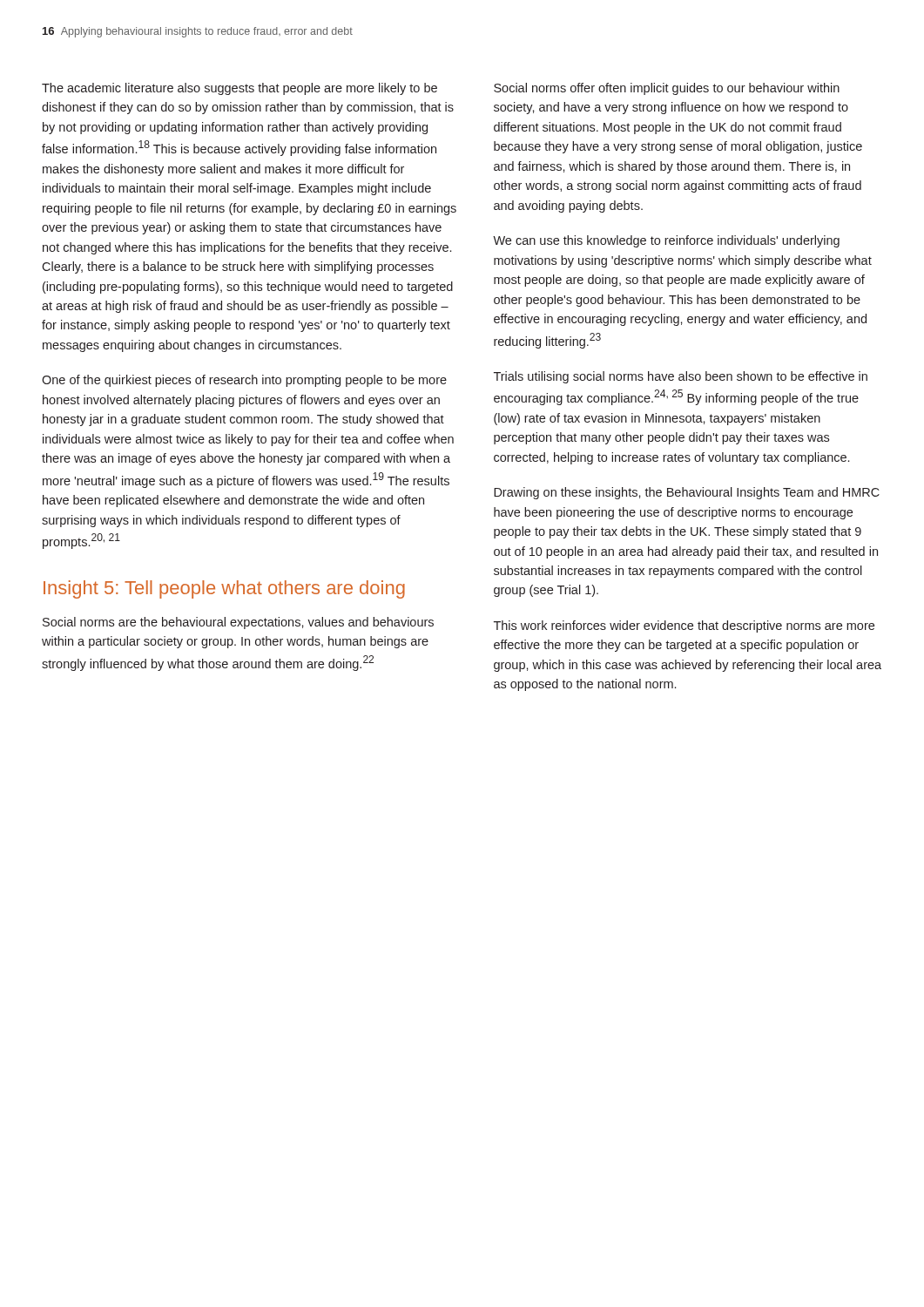The image size is (924, 1307).
Task: Locate the text block that reads "Social norms offer often implicit guides to"
Action: coord(678,147)
